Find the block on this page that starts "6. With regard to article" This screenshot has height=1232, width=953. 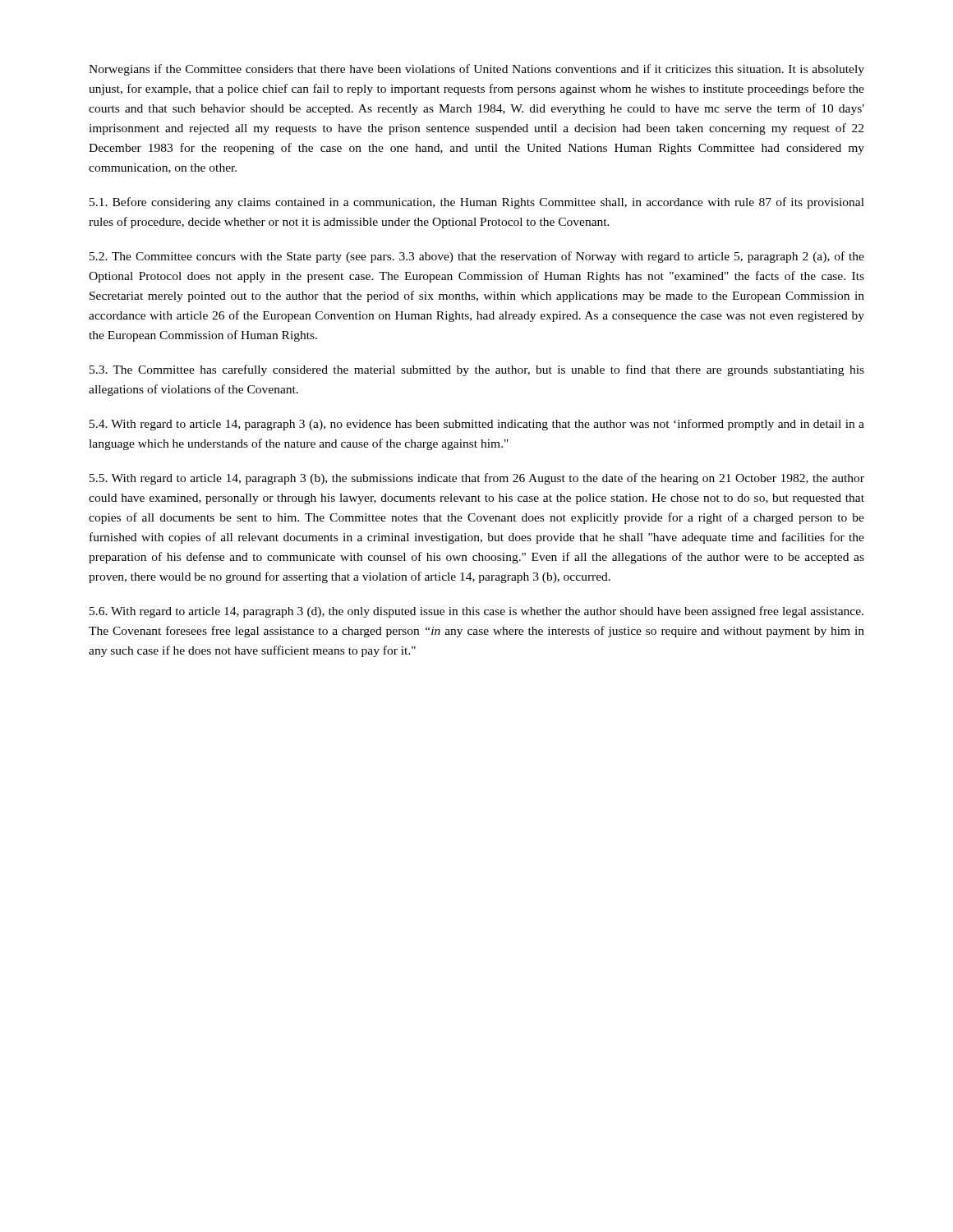(x=476, y=631)
